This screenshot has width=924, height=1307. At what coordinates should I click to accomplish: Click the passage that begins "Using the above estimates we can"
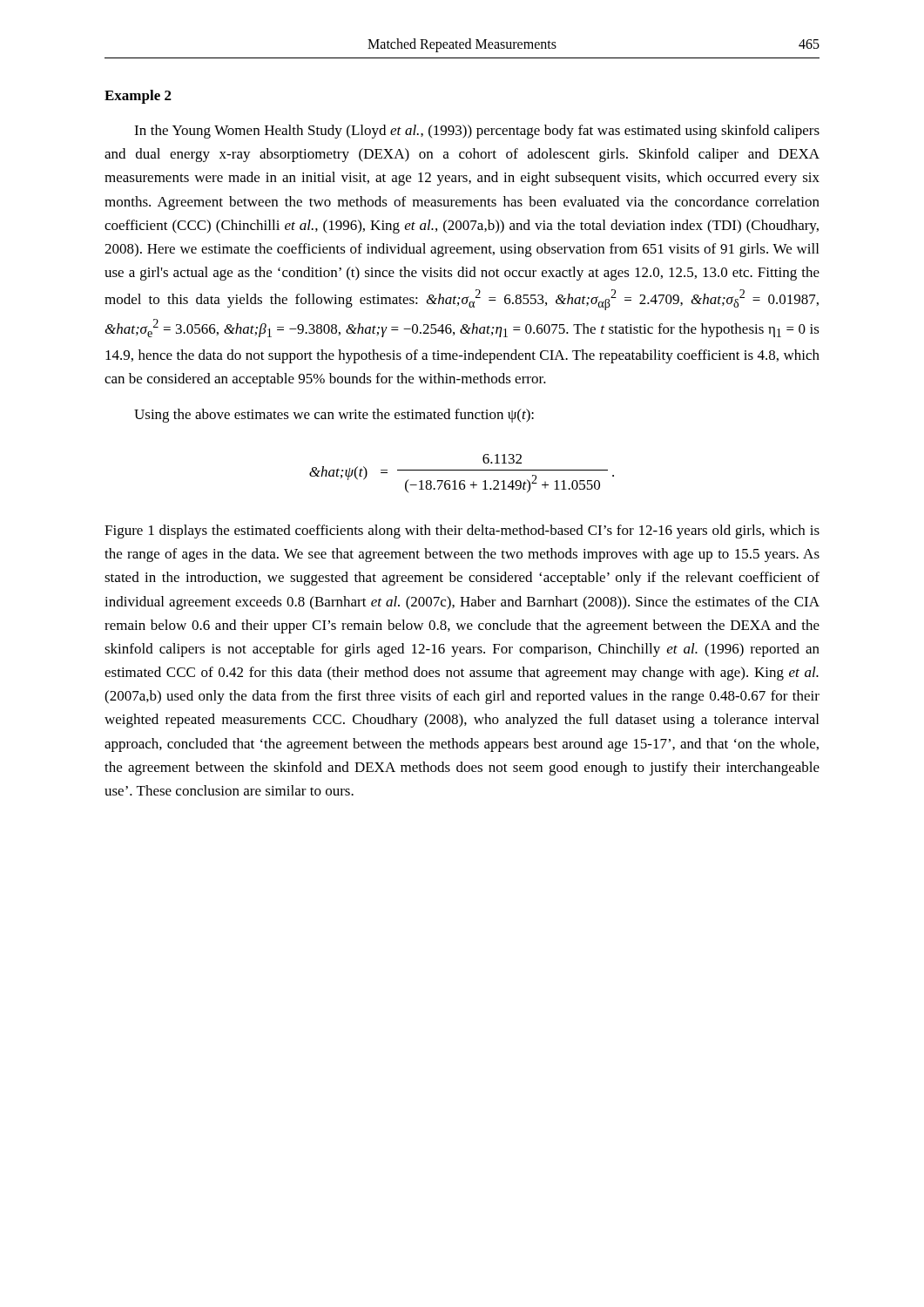pyautogui.click(x=334, y=414)
